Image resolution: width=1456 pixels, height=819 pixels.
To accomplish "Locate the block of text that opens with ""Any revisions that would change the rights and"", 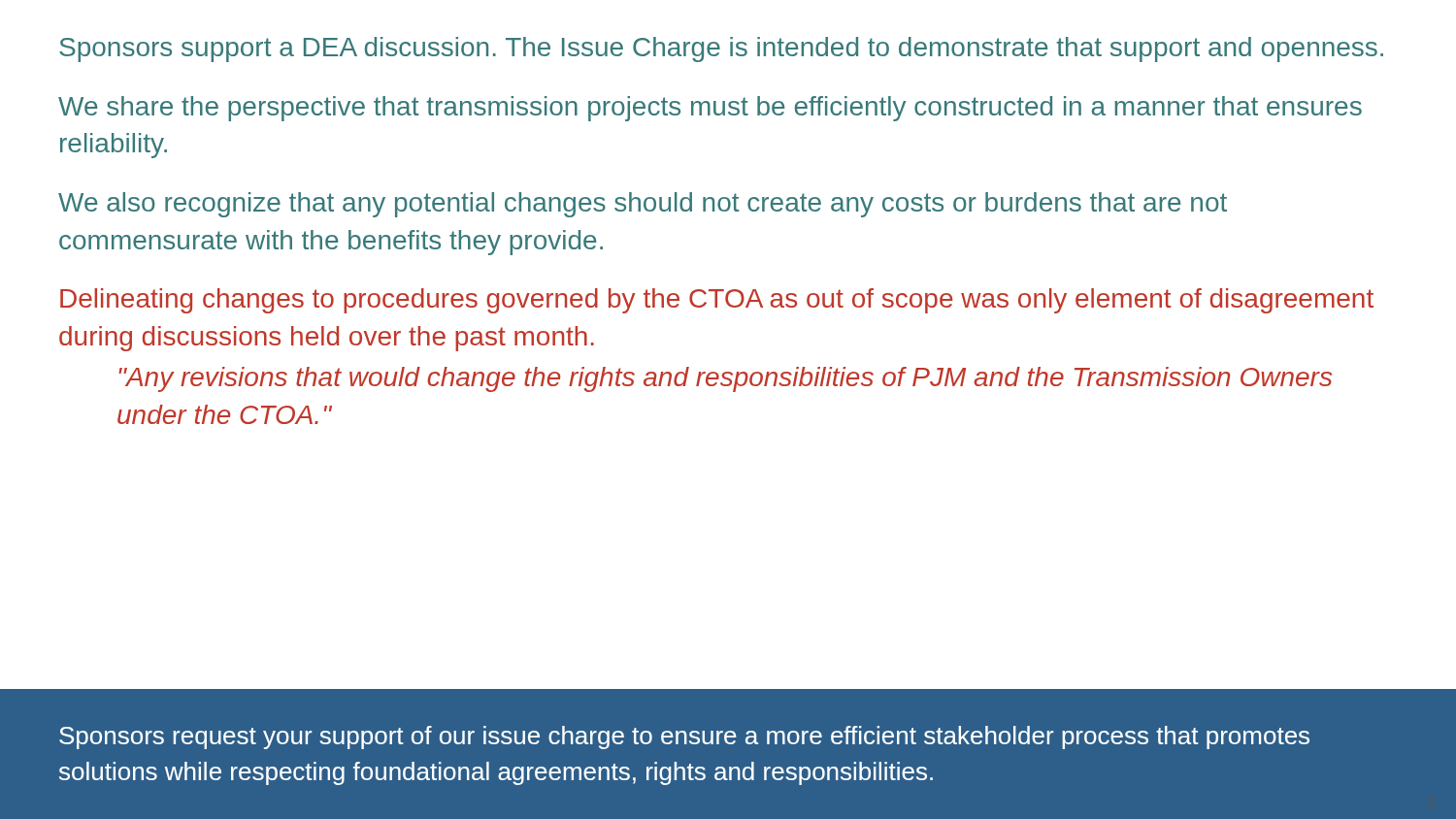I will tap(725, 396).
